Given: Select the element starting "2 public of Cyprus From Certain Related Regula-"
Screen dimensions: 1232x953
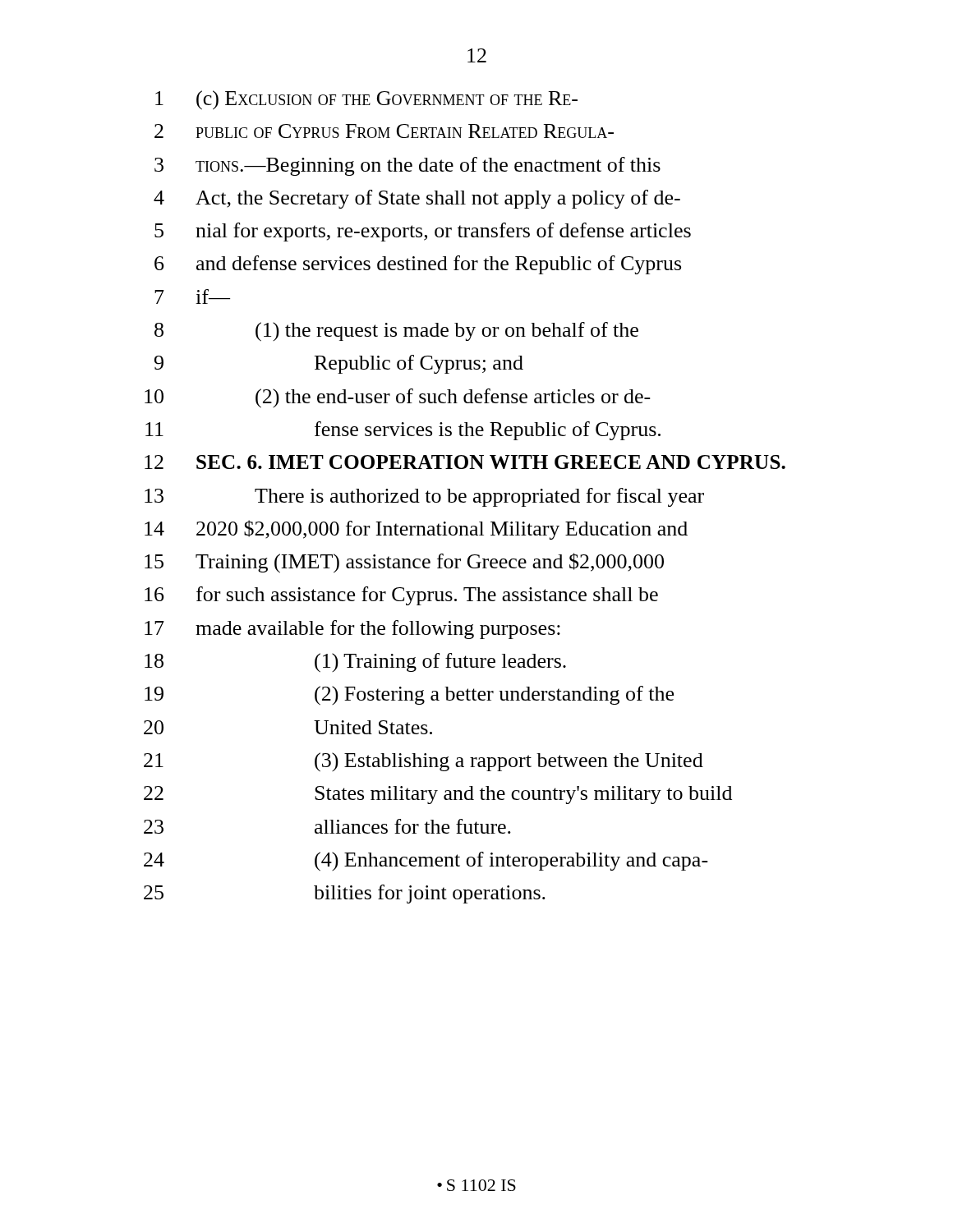Looking at the screenshot, I should pyautogui.click(x=496, y=132).
